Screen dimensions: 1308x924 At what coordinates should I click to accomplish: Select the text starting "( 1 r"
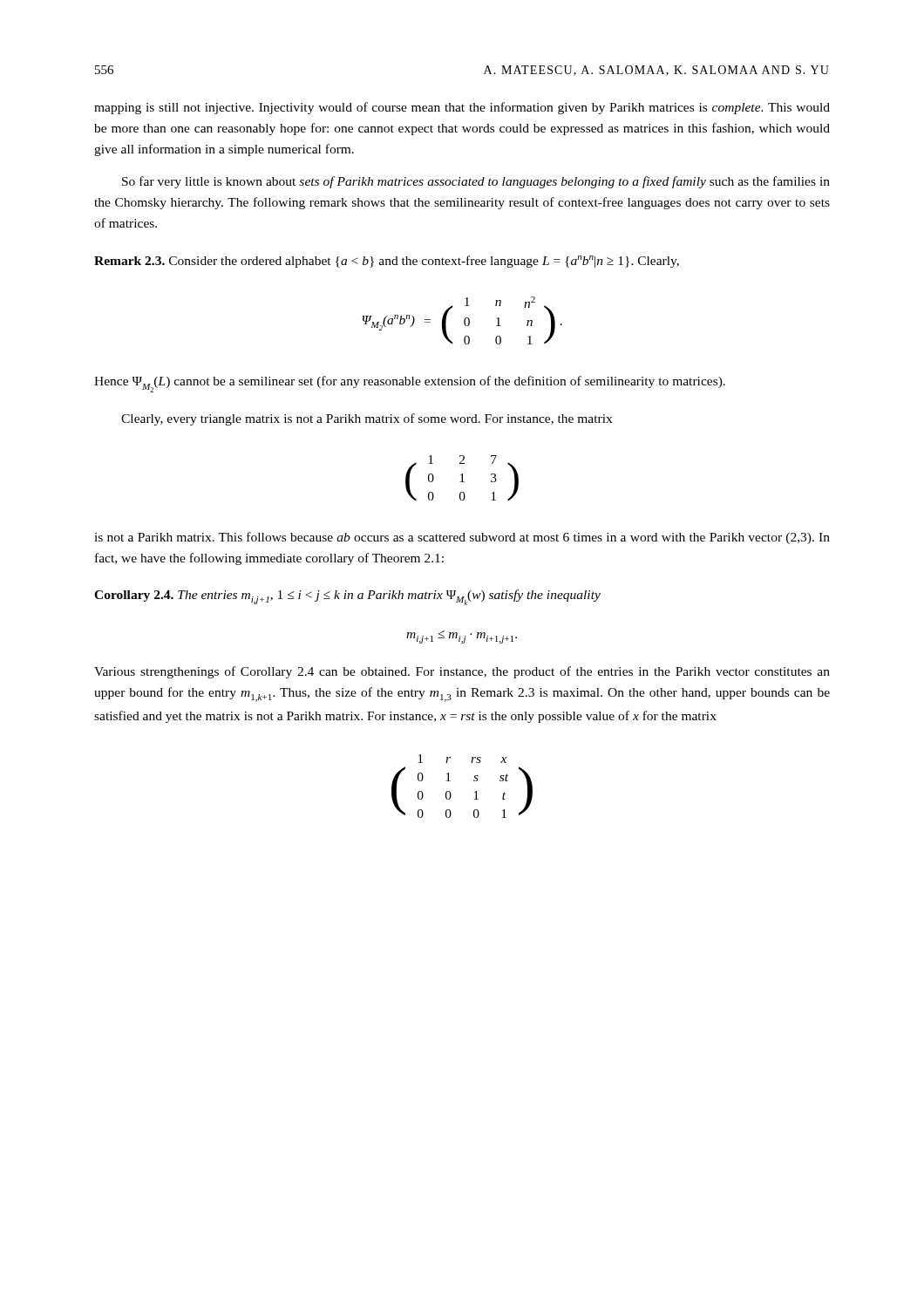pyautogui.click(x=462, y=786)
